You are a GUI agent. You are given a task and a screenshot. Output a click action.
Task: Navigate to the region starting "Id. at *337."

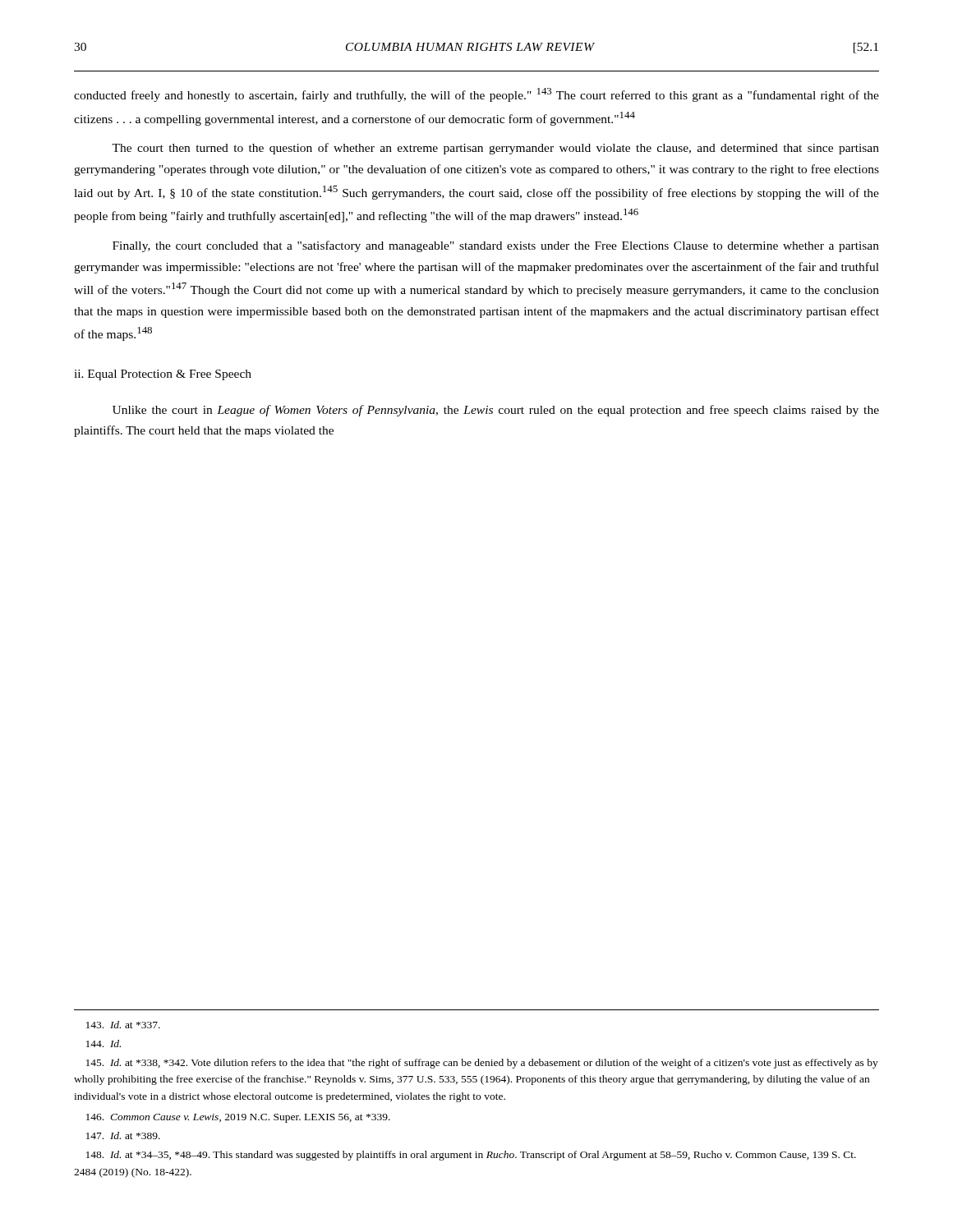tap(117, 1024)
